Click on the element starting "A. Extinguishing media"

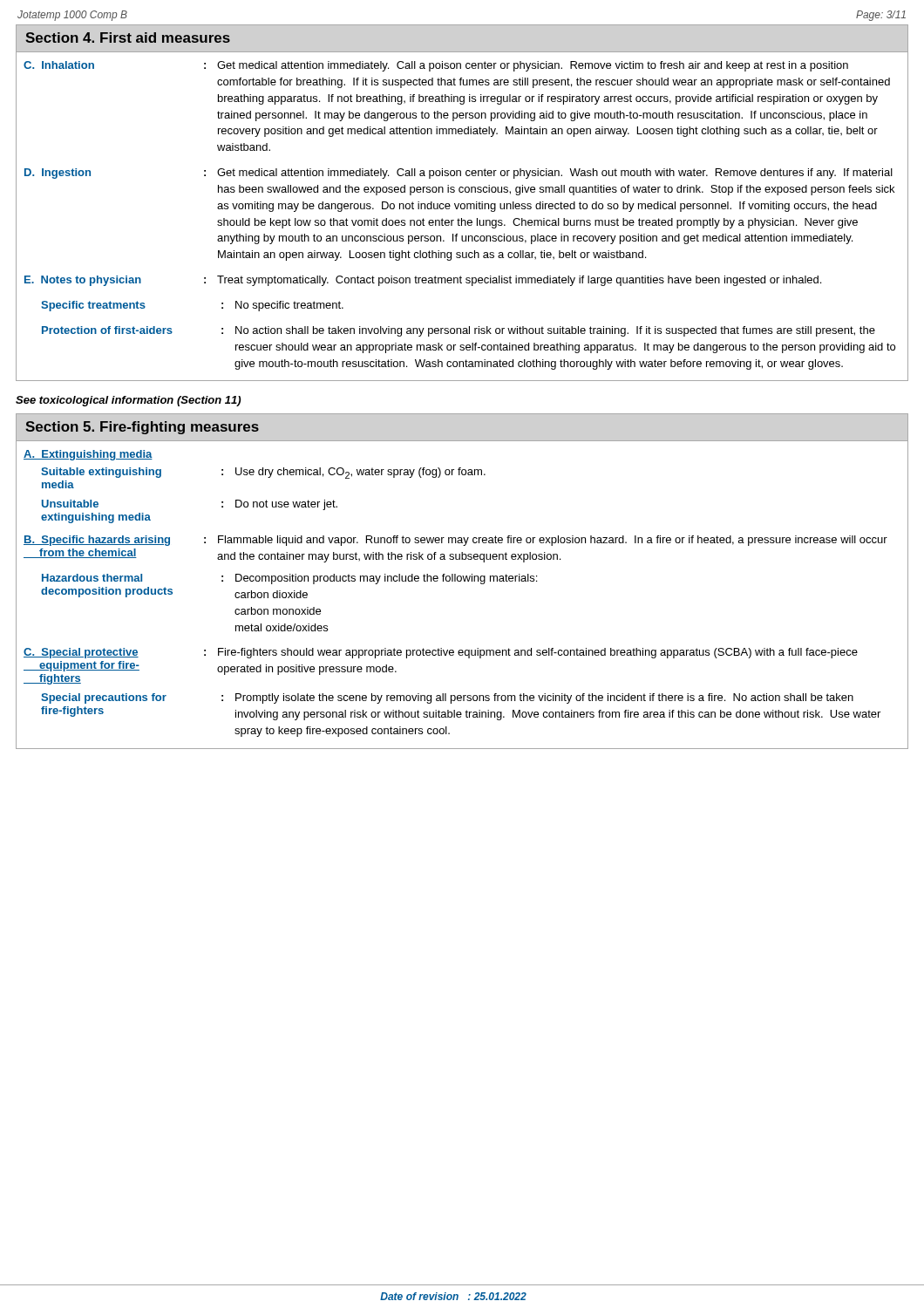(120, 454)
